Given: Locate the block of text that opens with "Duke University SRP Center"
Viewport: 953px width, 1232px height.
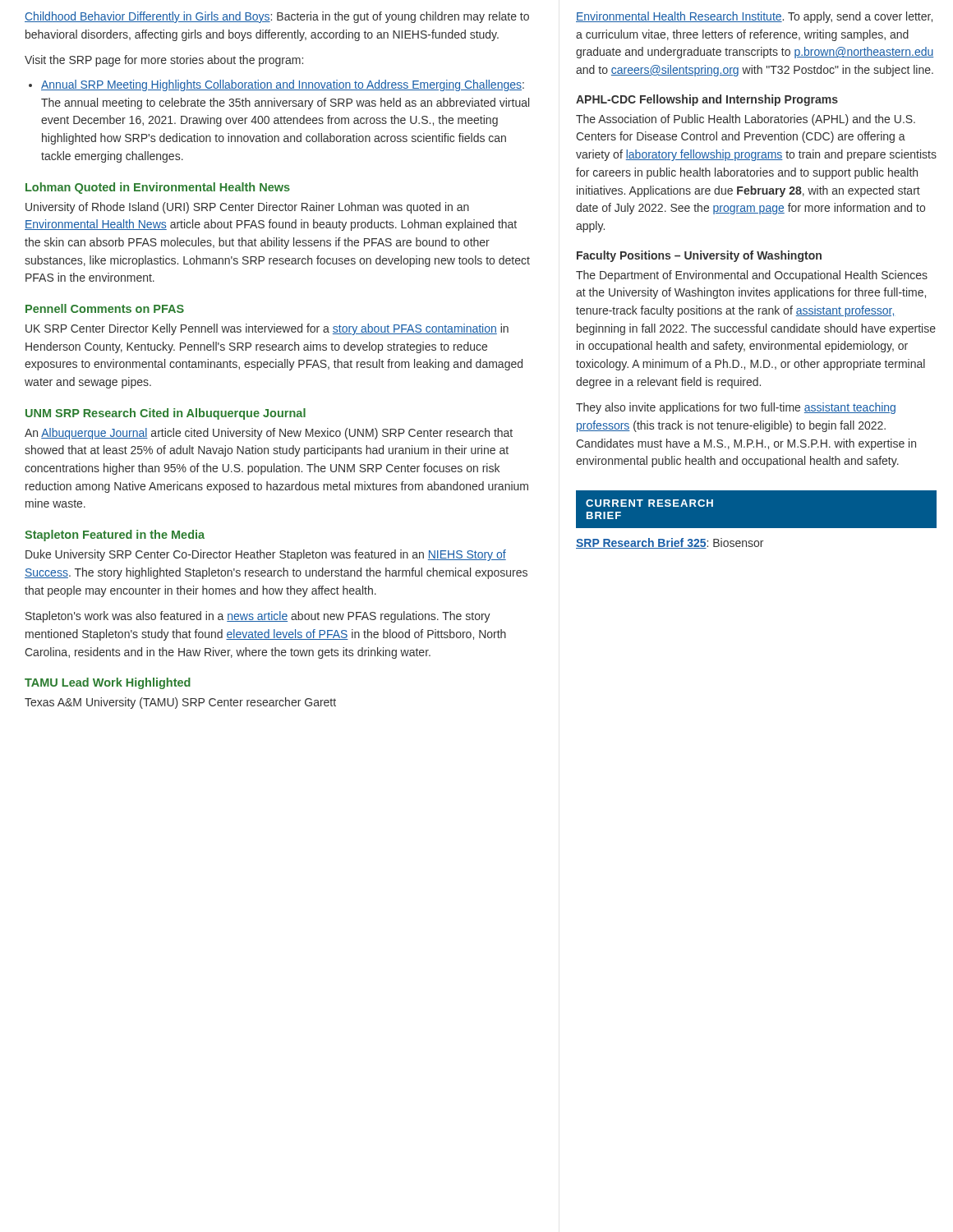Looking at the screenshot, I should (x=276, y=572).
